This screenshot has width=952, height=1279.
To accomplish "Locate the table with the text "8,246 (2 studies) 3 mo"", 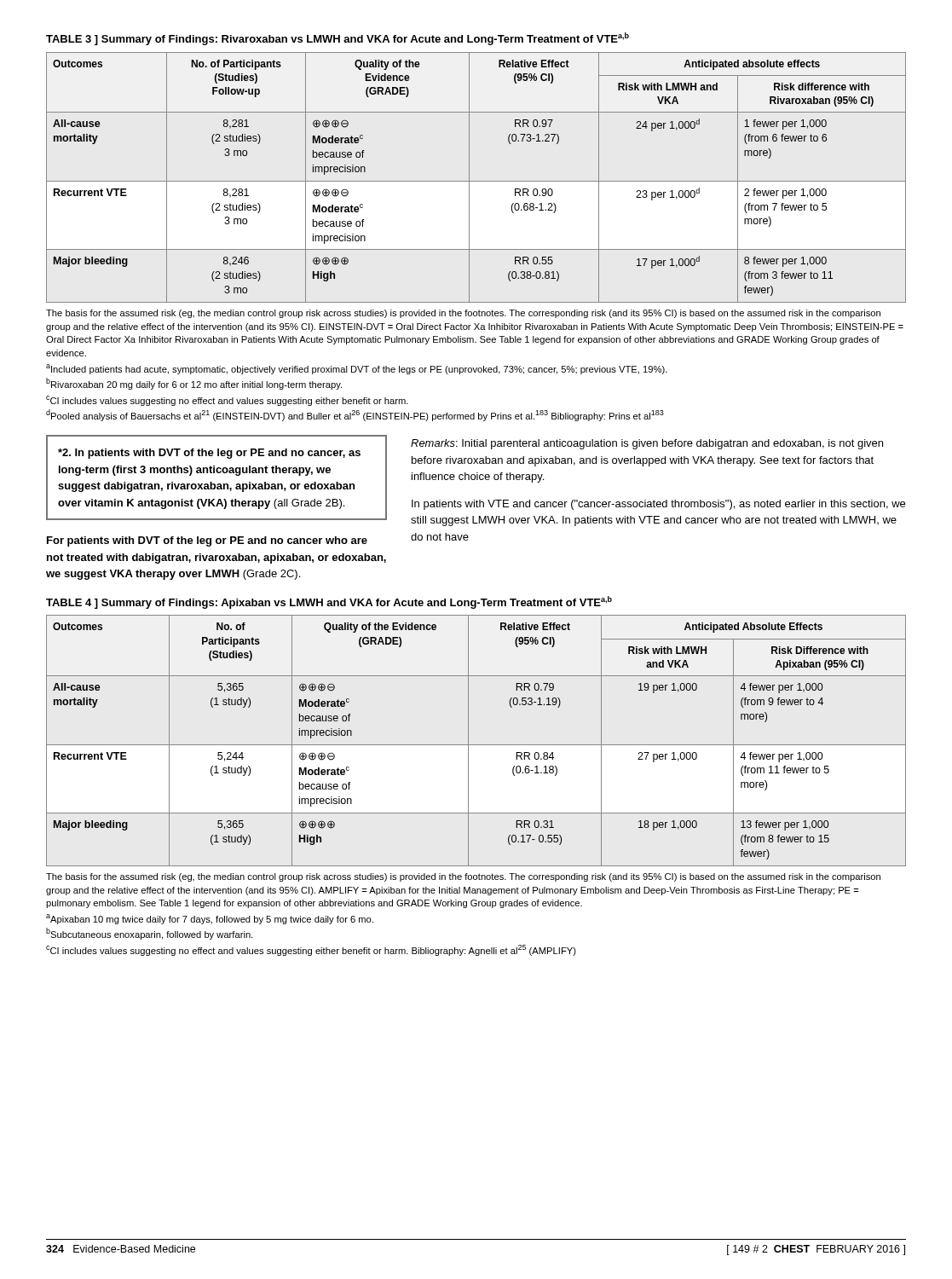I will (x=476, y=177).
